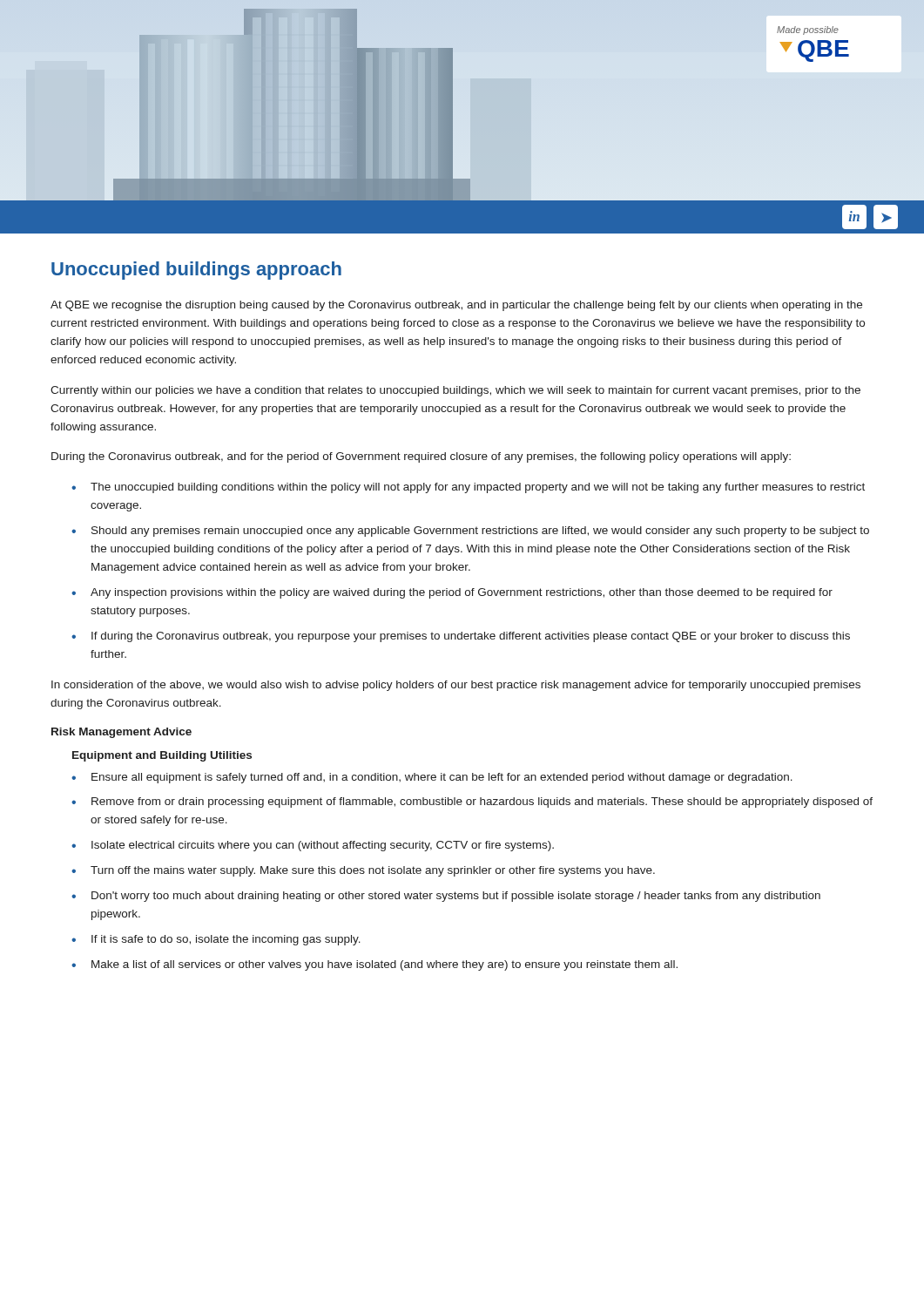Point to the block beginning "Remove from or drain processing equipment"
Screen dimensions: 1307x924
pos(482,811)
